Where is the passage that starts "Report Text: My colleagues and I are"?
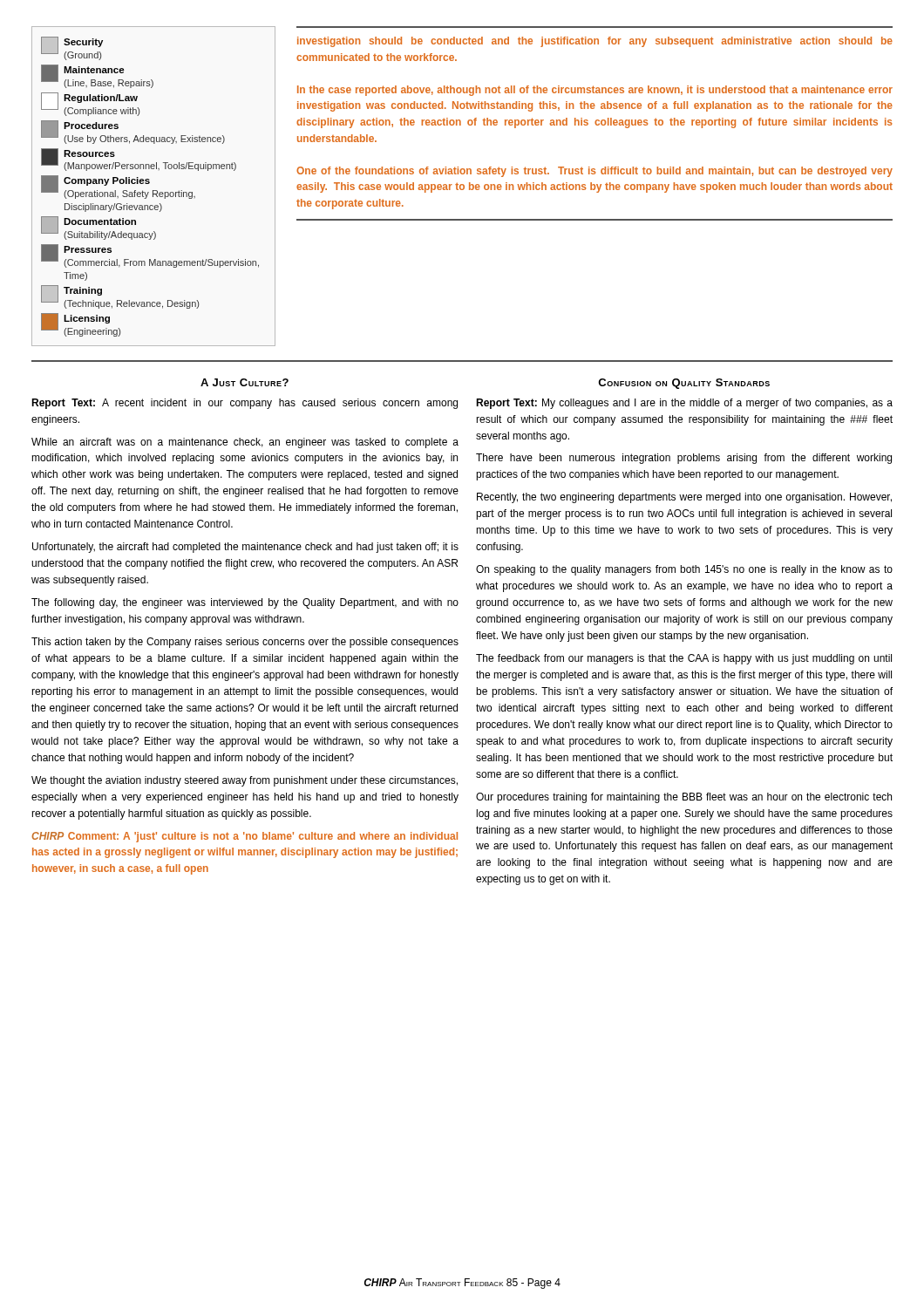 pyautogui.click(x=684, y=641)
